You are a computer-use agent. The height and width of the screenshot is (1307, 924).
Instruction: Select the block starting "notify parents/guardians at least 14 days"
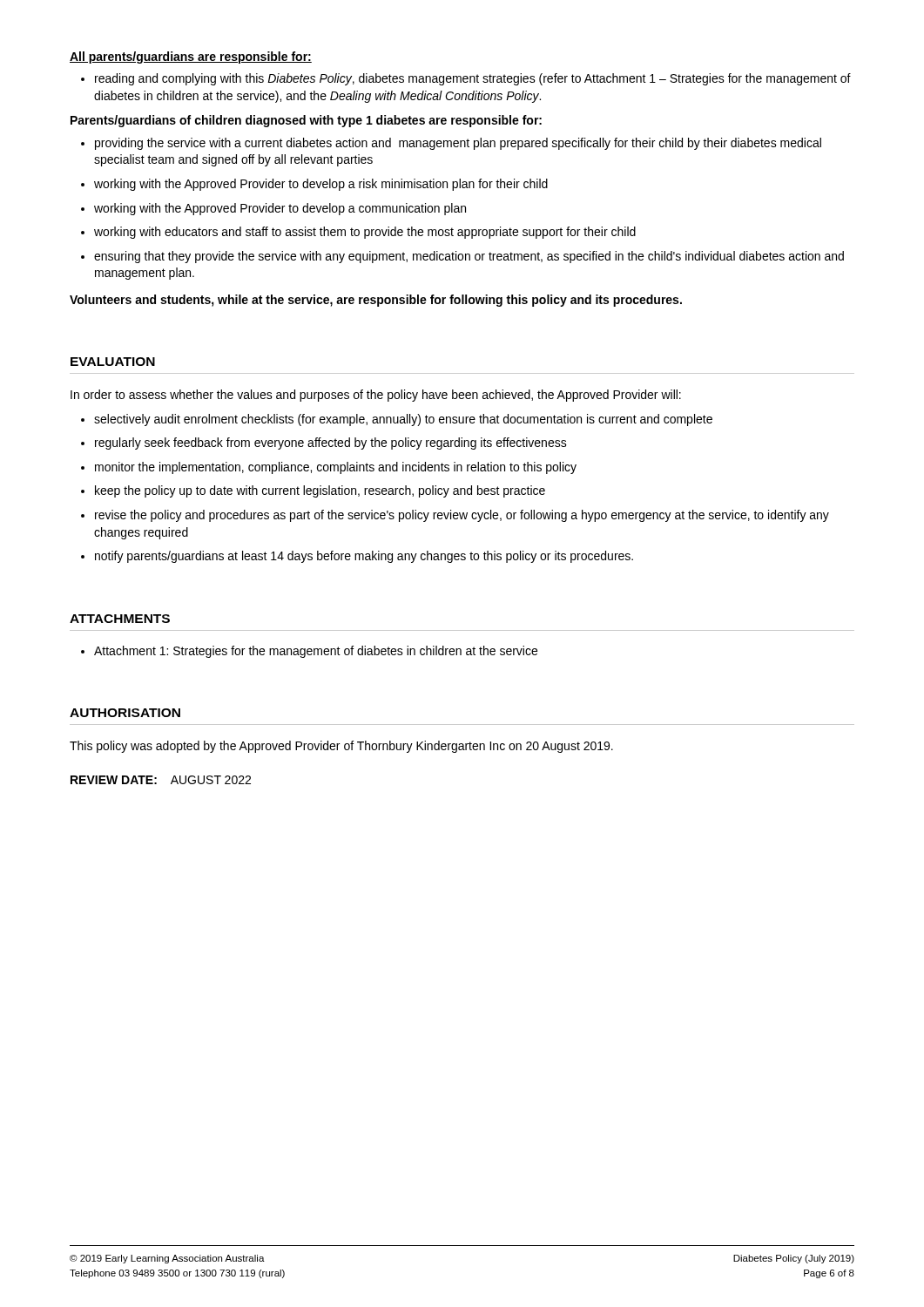(462, 557)
